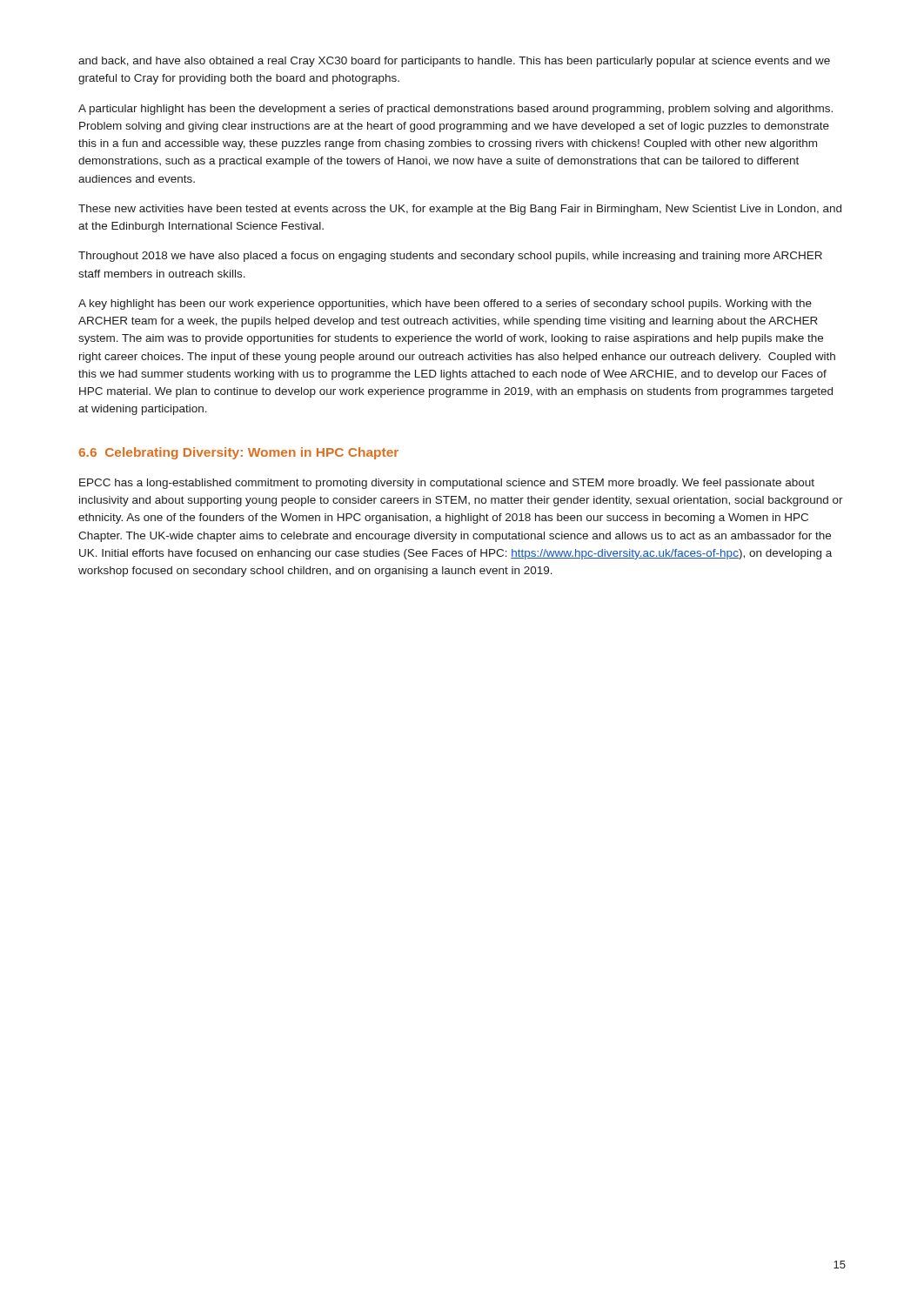
Task: Find the block on this page that starts "A particular highlight"
Action: point(456,143)
